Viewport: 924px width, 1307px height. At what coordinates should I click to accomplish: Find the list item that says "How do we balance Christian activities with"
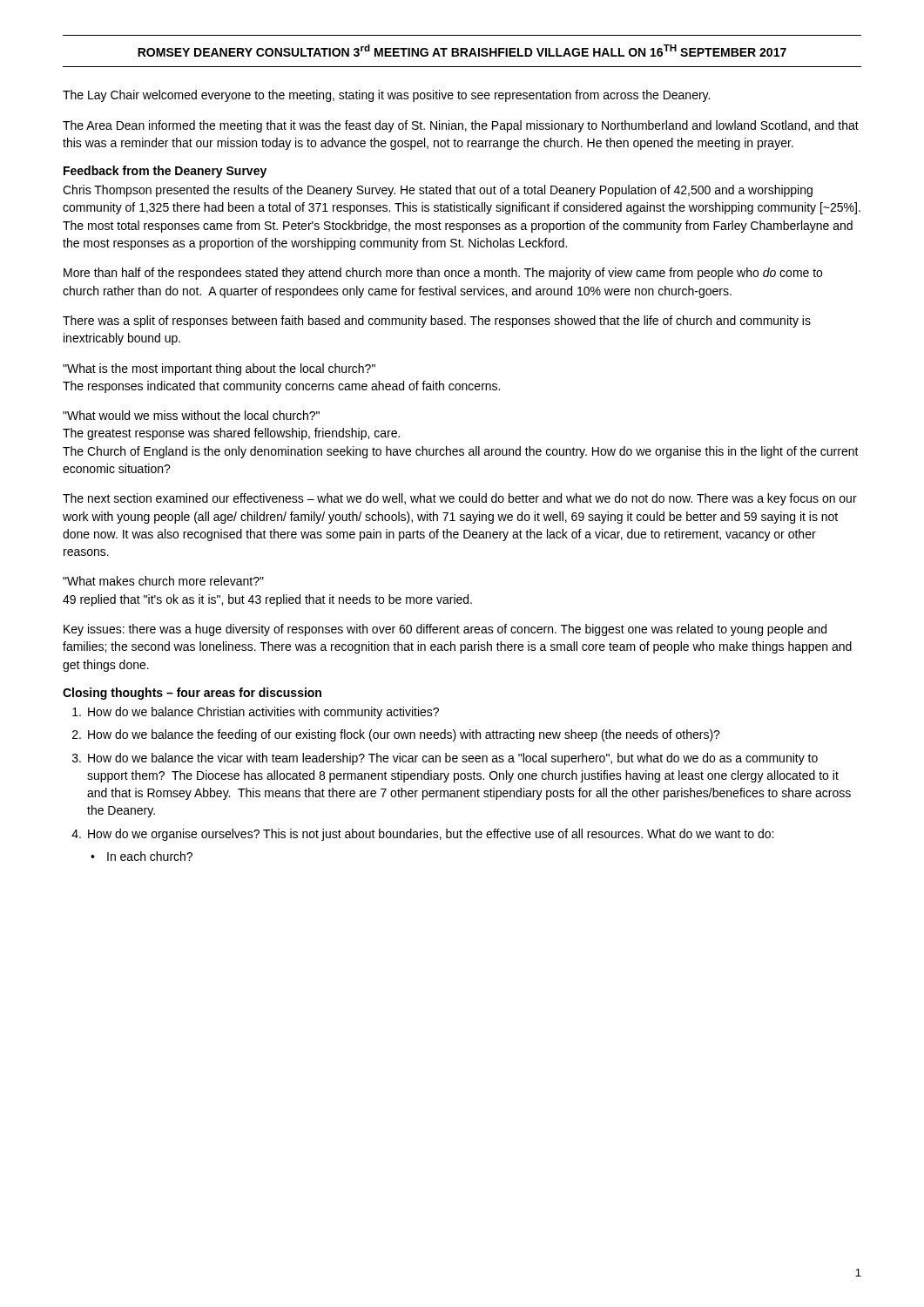(256, 713)
